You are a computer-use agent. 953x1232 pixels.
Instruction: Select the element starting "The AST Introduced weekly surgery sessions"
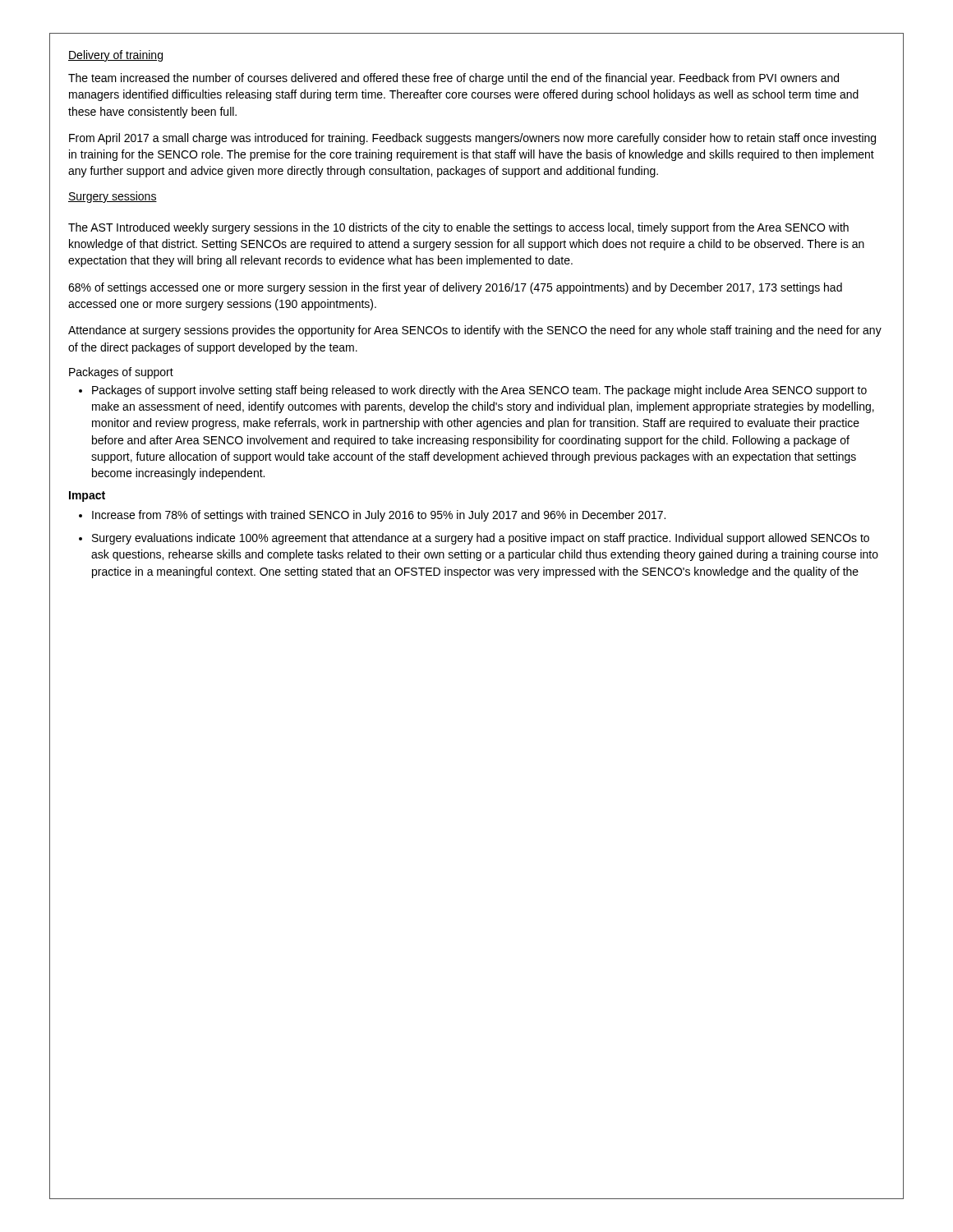click(x=466, y=244)
